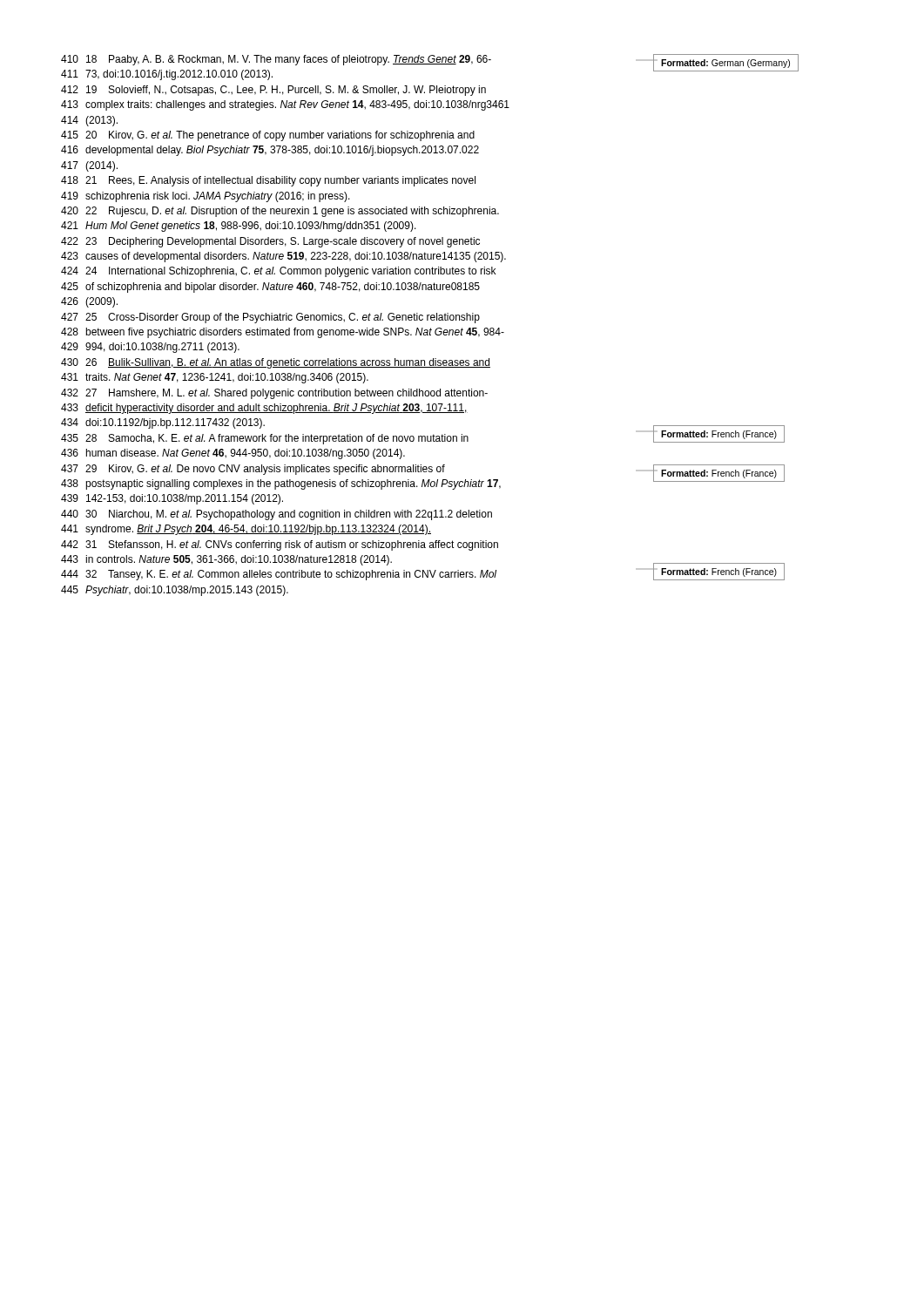Click on the text block starting "437 29 Kirov, G. et al."
924x1307 pixels.
(x=348, y=469)
